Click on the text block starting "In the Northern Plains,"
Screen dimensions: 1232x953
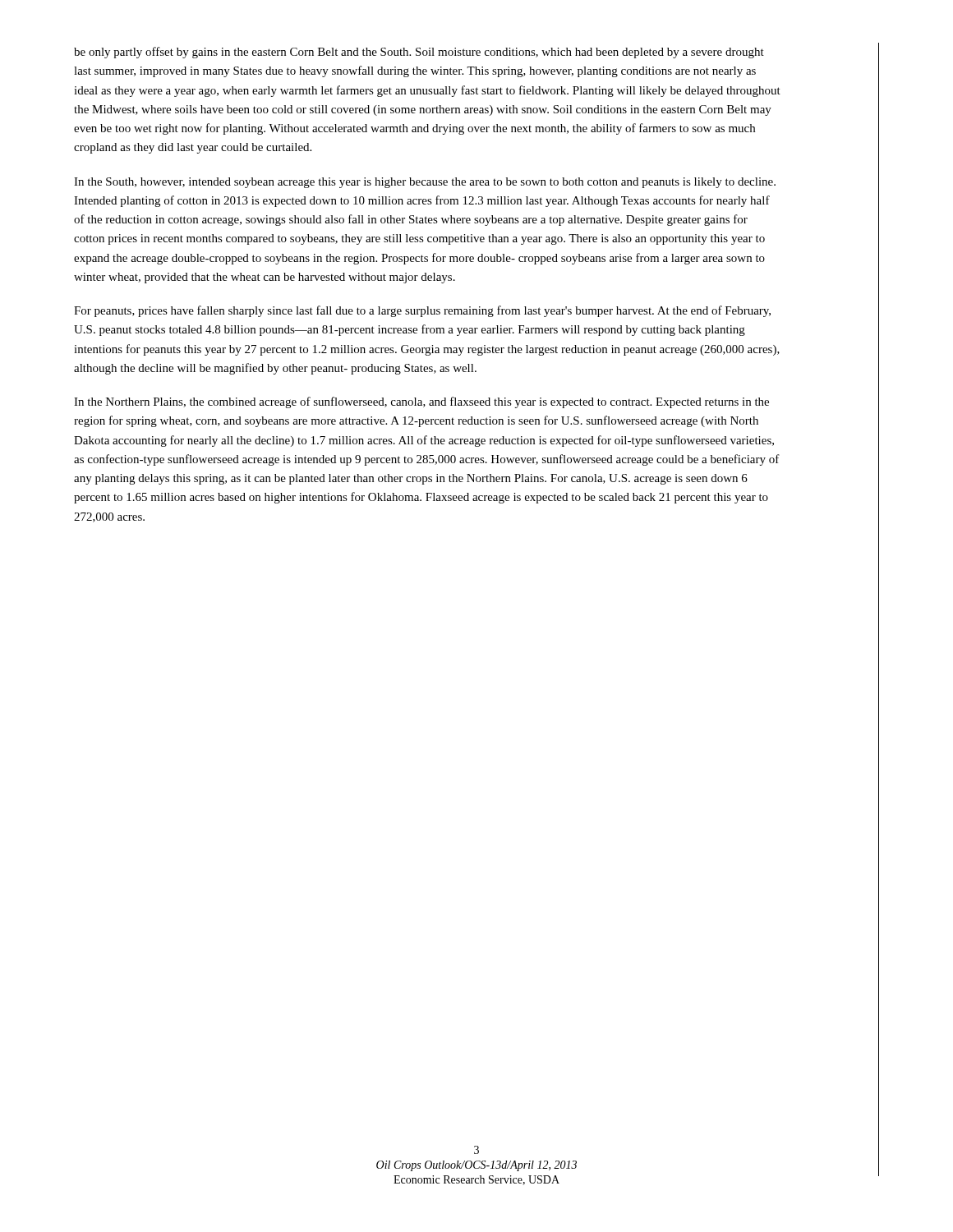tap(426, 459)
